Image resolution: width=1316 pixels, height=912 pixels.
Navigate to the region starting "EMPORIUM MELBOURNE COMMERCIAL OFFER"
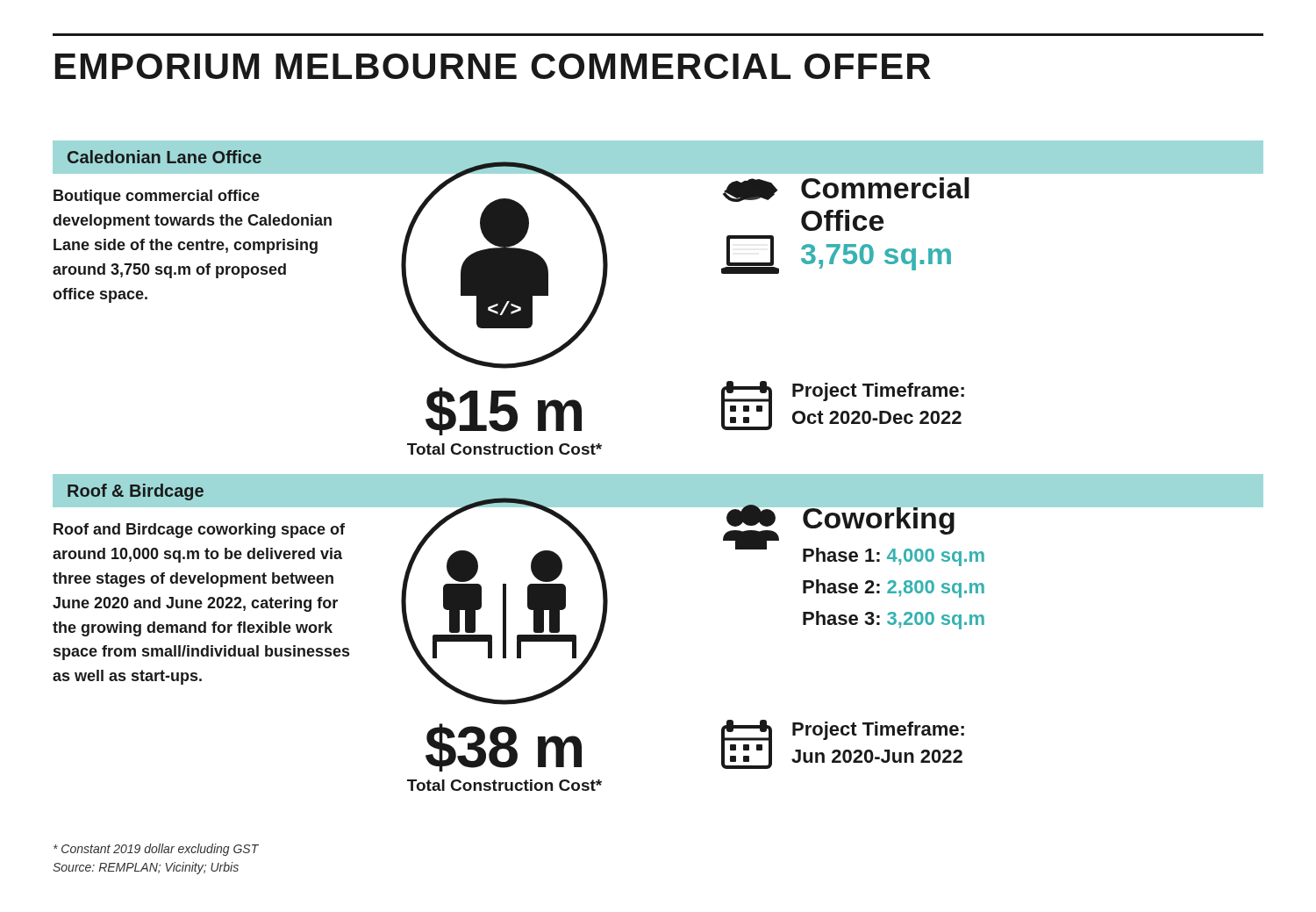[492, 66]
